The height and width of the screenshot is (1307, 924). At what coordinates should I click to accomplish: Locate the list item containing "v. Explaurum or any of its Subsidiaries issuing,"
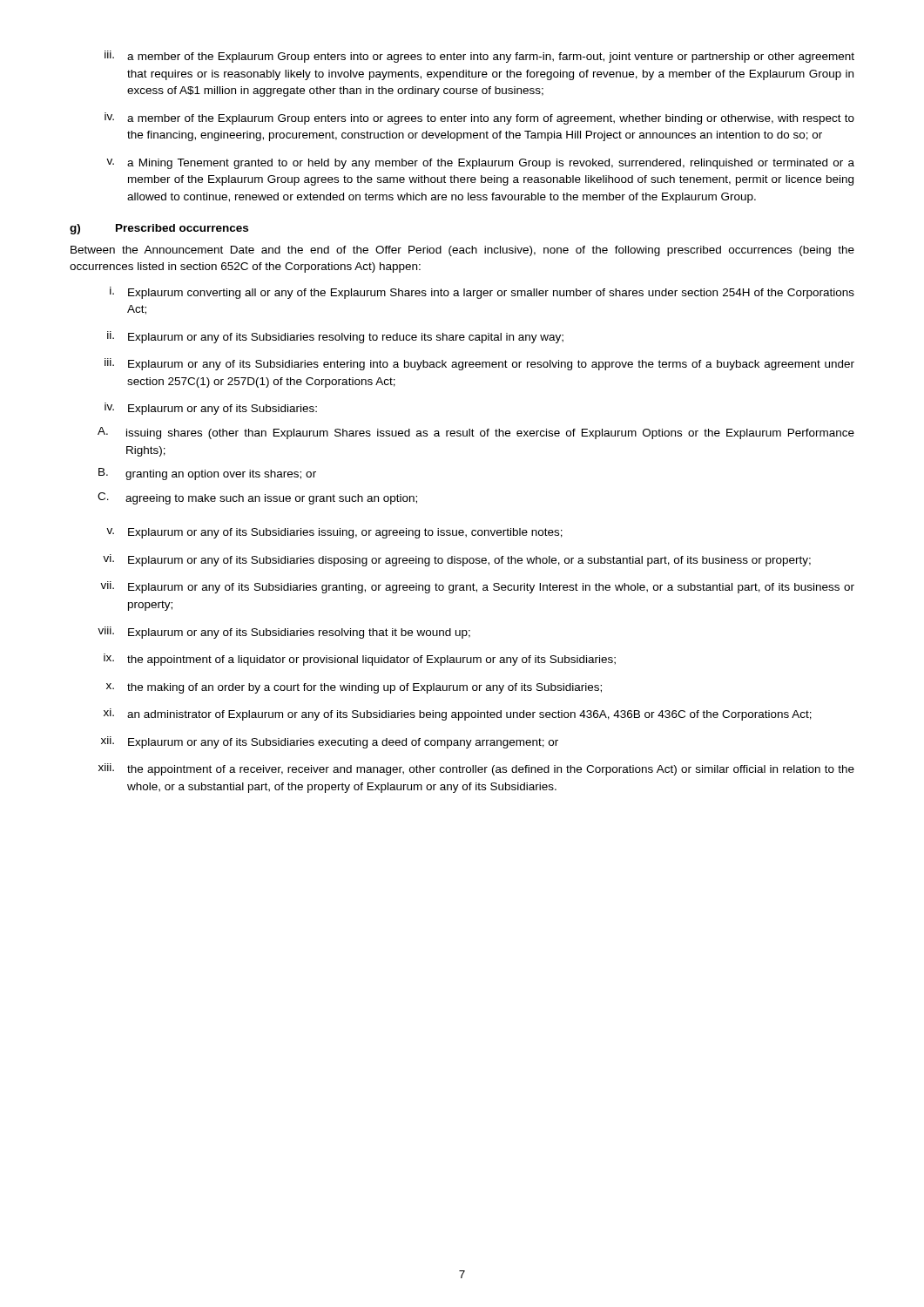coord(462,532)
